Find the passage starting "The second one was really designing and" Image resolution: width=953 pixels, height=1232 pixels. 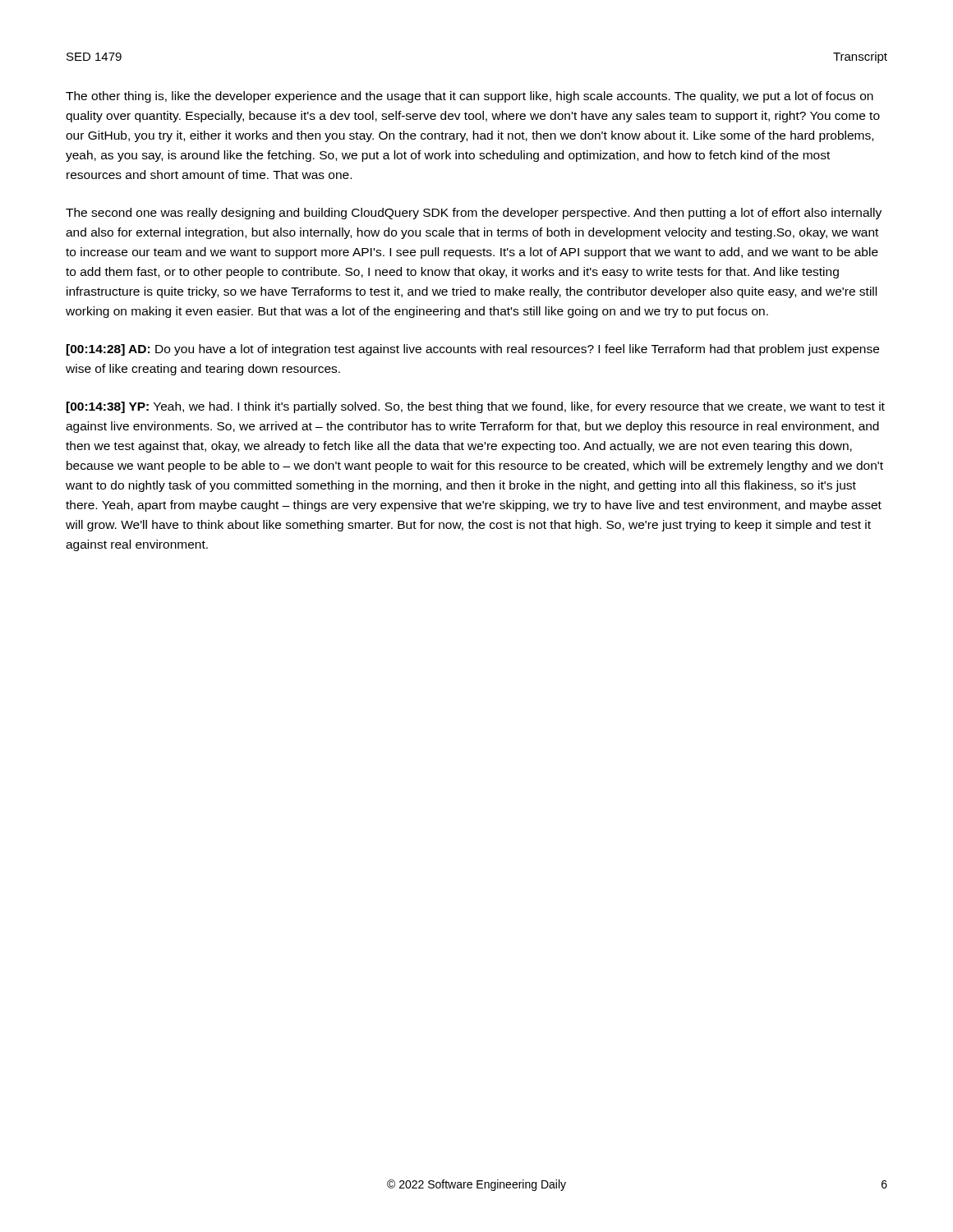474,262
